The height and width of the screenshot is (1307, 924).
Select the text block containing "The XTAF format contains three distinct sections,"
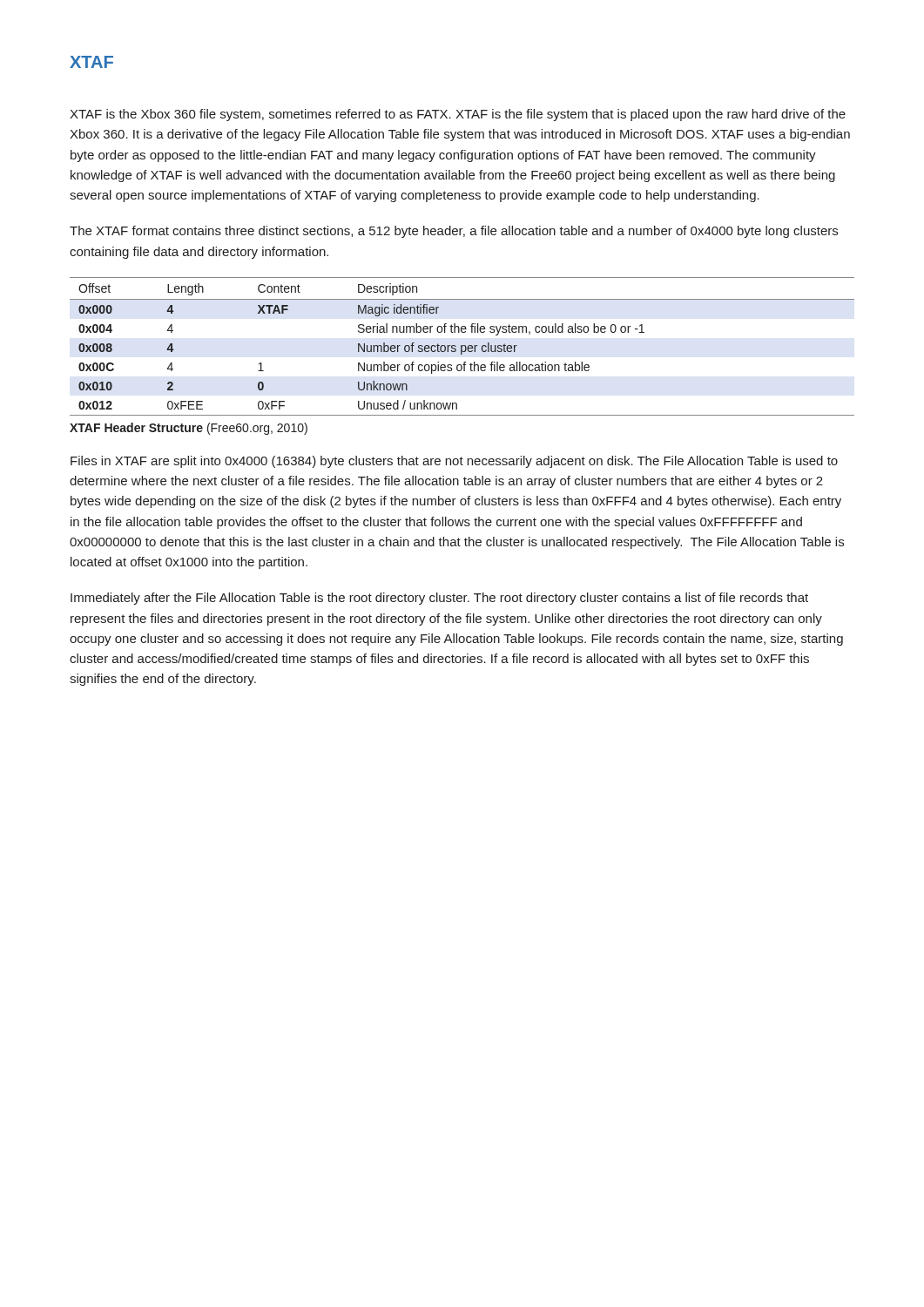454,241
